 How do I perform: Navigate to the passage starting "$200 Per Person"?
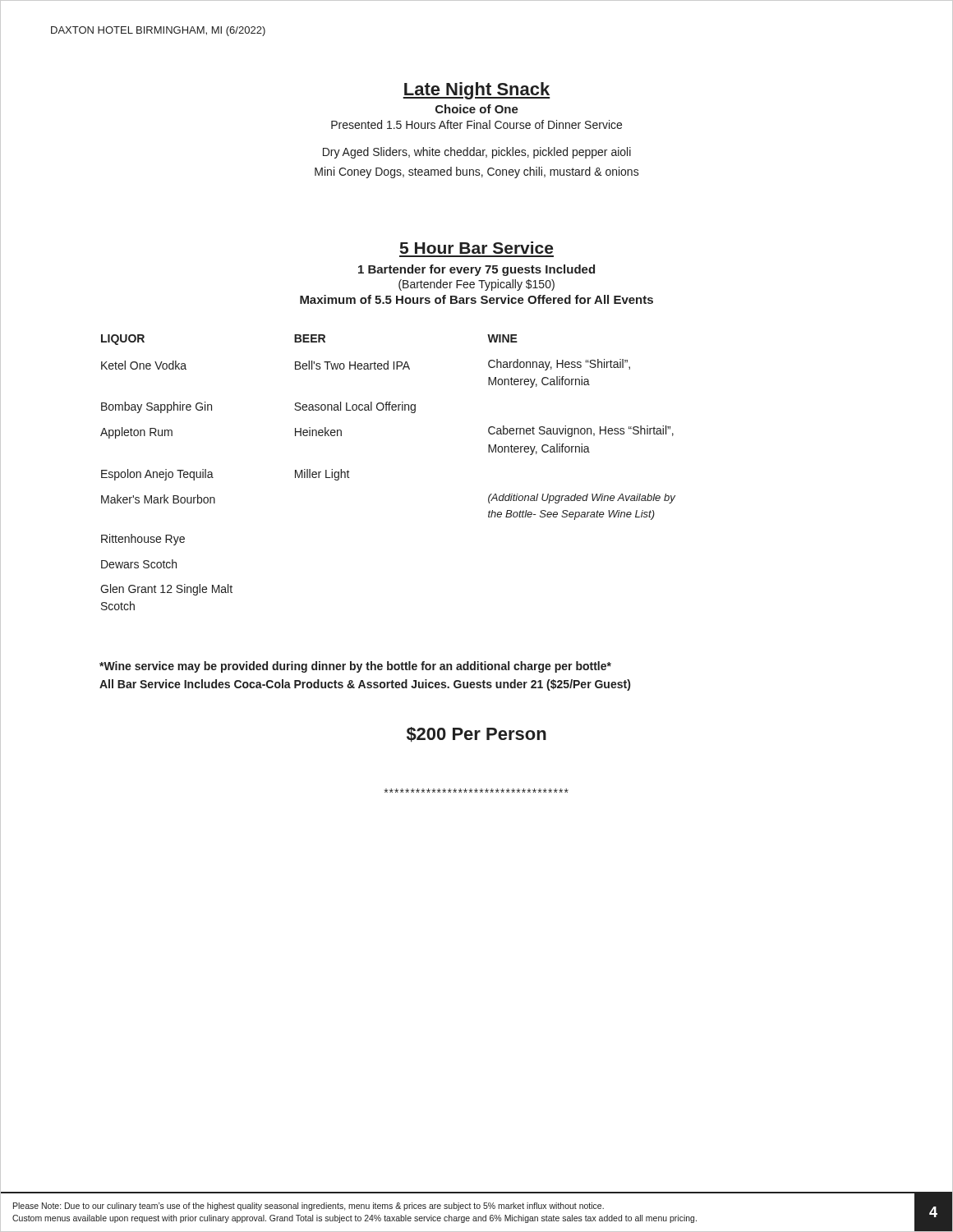(476, 734)
